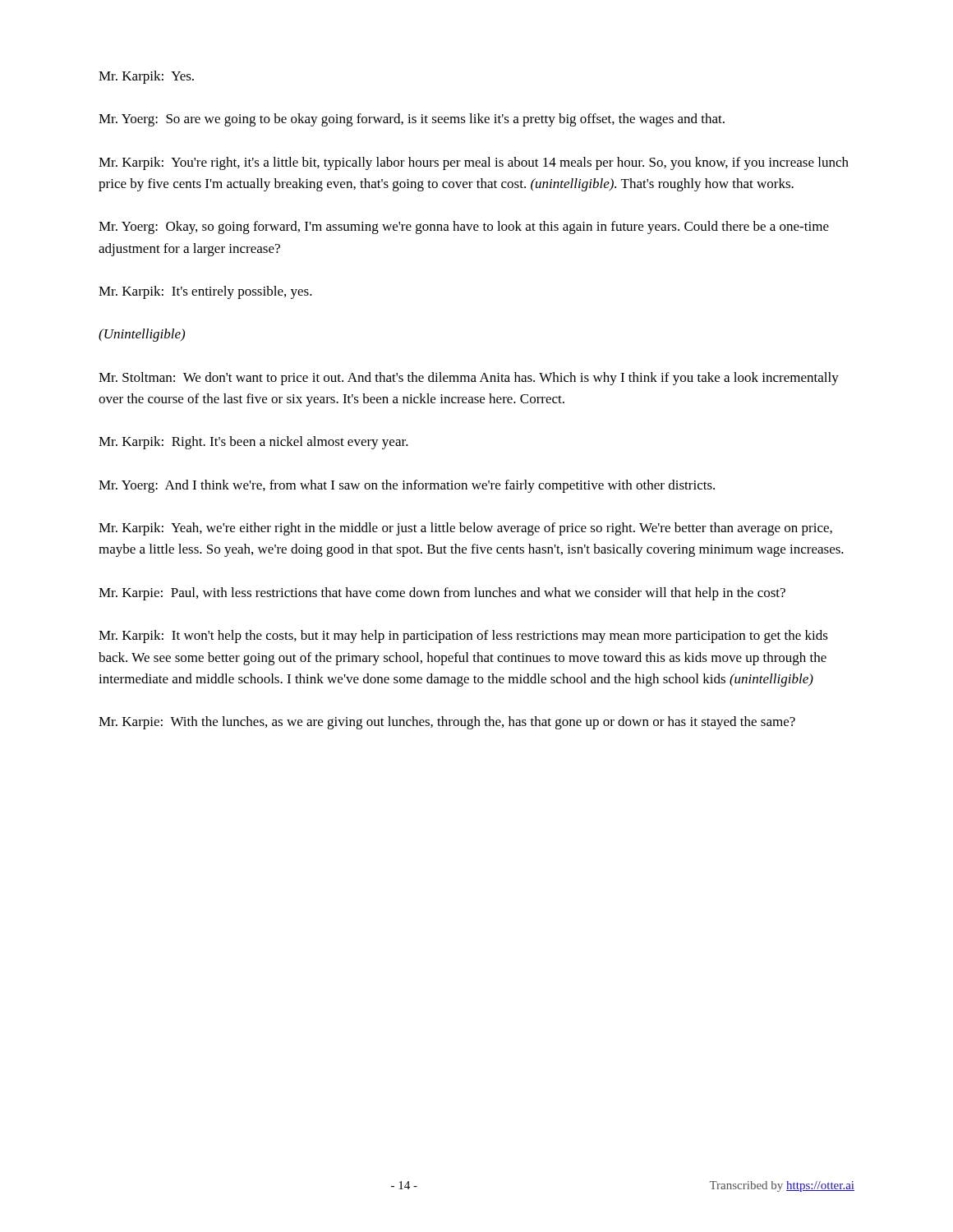Click on the text block starting "Mr. Yoerg: So are we going"
Screen dimensions: 1232x953
pyautogui.click(x=412, y=119)
